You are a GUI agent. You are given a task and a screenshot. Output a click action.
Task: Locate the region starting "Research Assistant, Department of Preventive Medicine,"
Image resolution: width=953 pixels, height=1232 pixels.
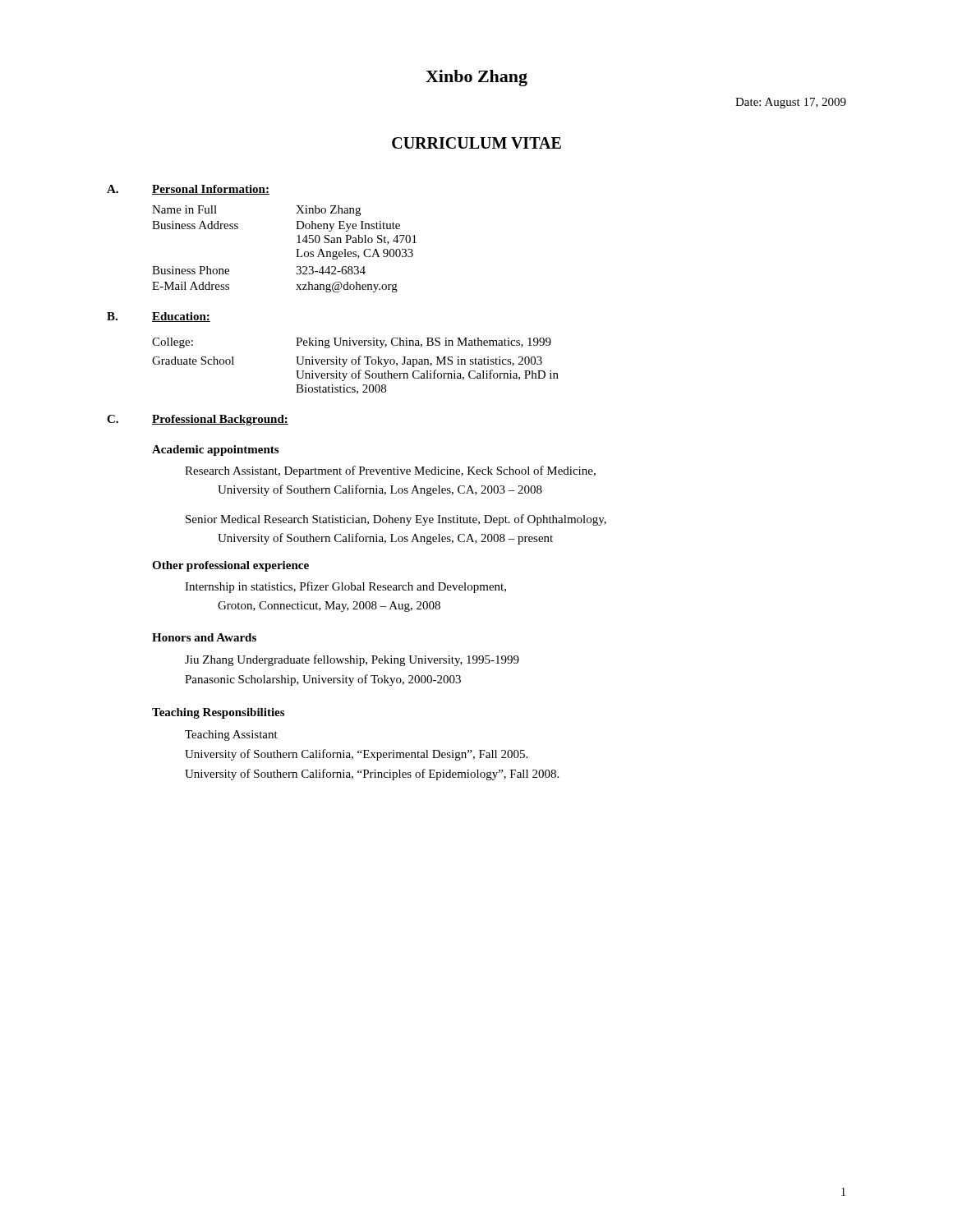coord(391,480)
